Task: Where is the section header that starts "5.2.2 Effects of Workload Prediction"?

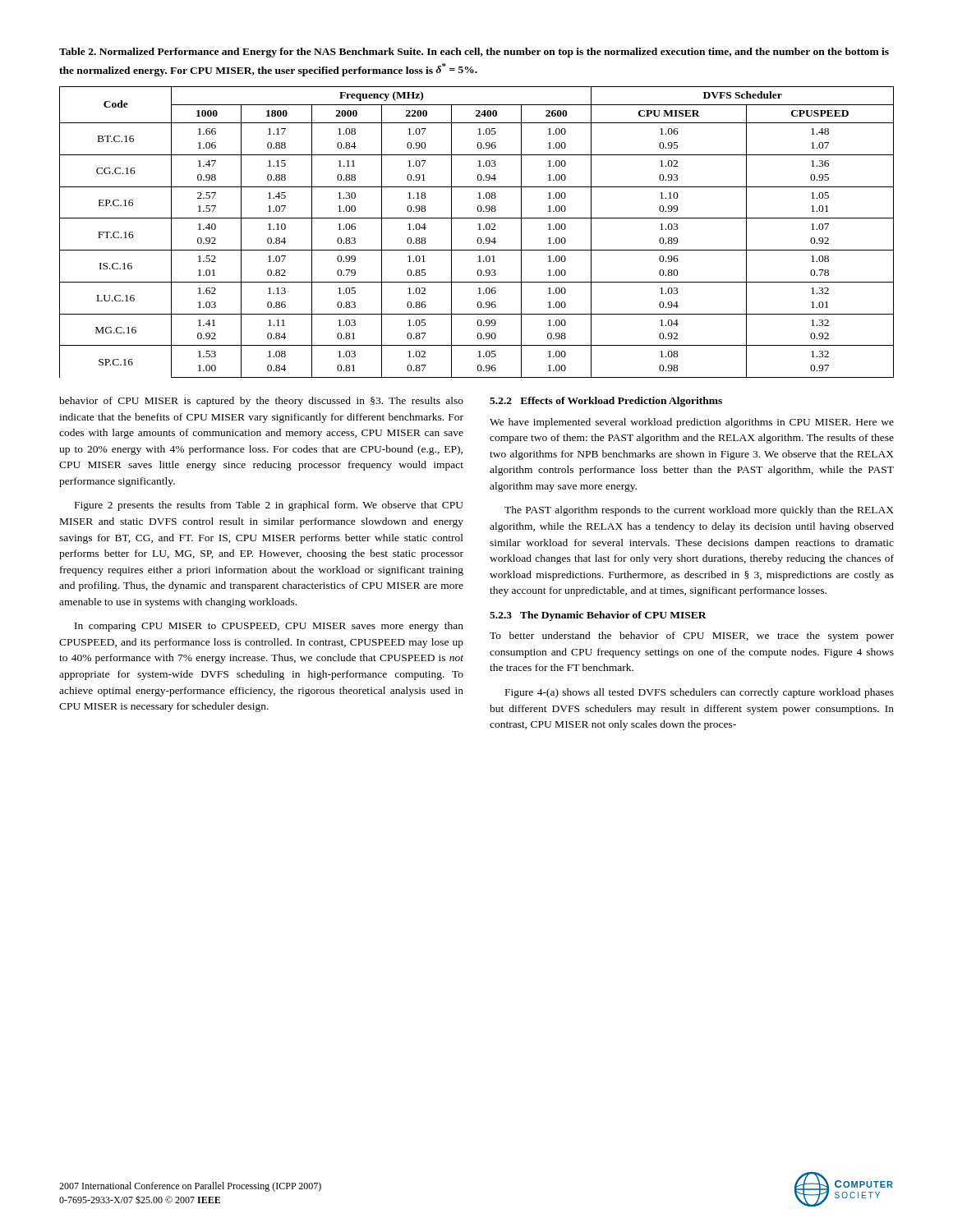Action: [692, 401]
